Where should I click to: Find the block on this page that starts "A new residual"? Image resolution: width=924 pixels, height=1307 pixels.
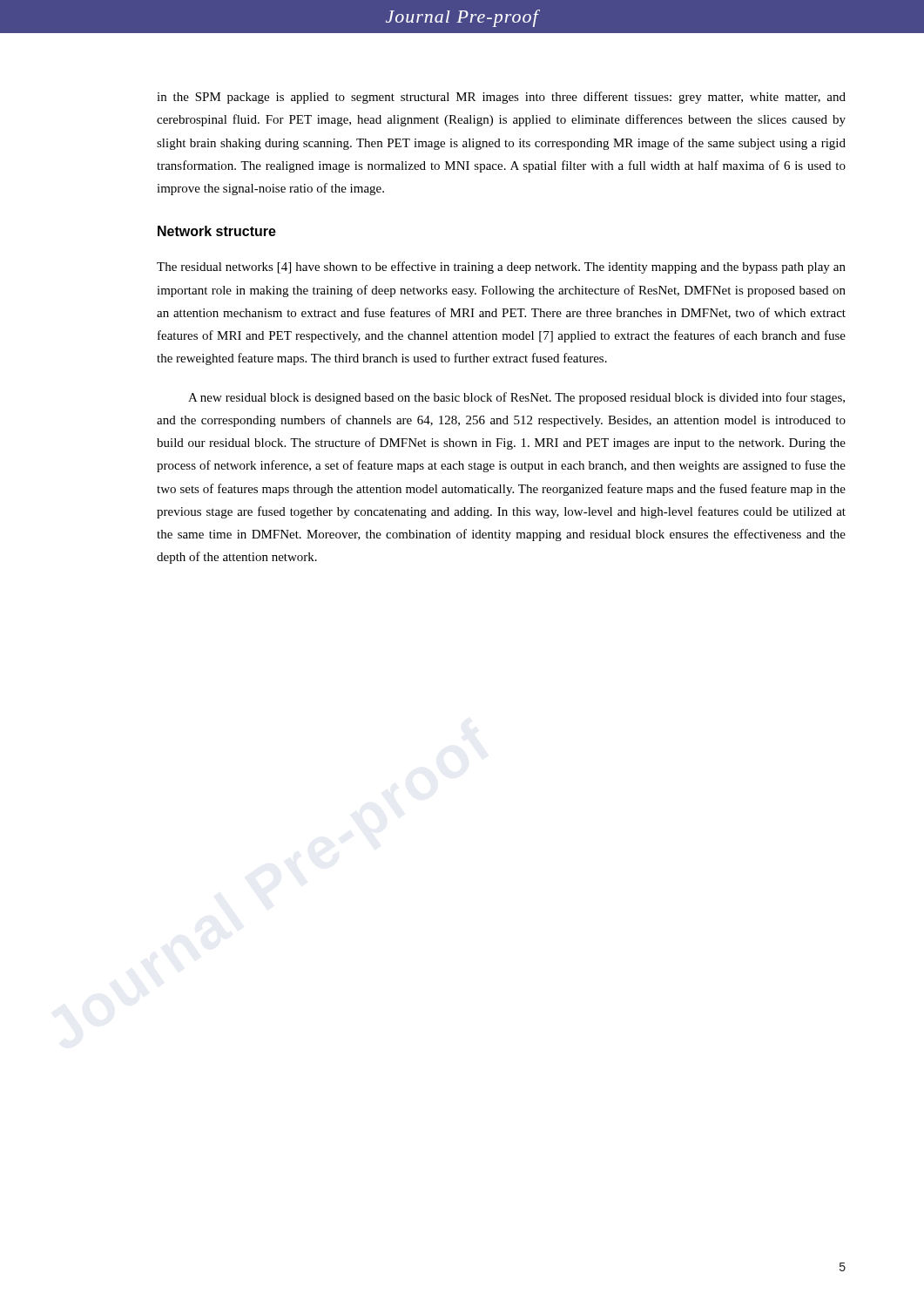(x=501, y=477)
